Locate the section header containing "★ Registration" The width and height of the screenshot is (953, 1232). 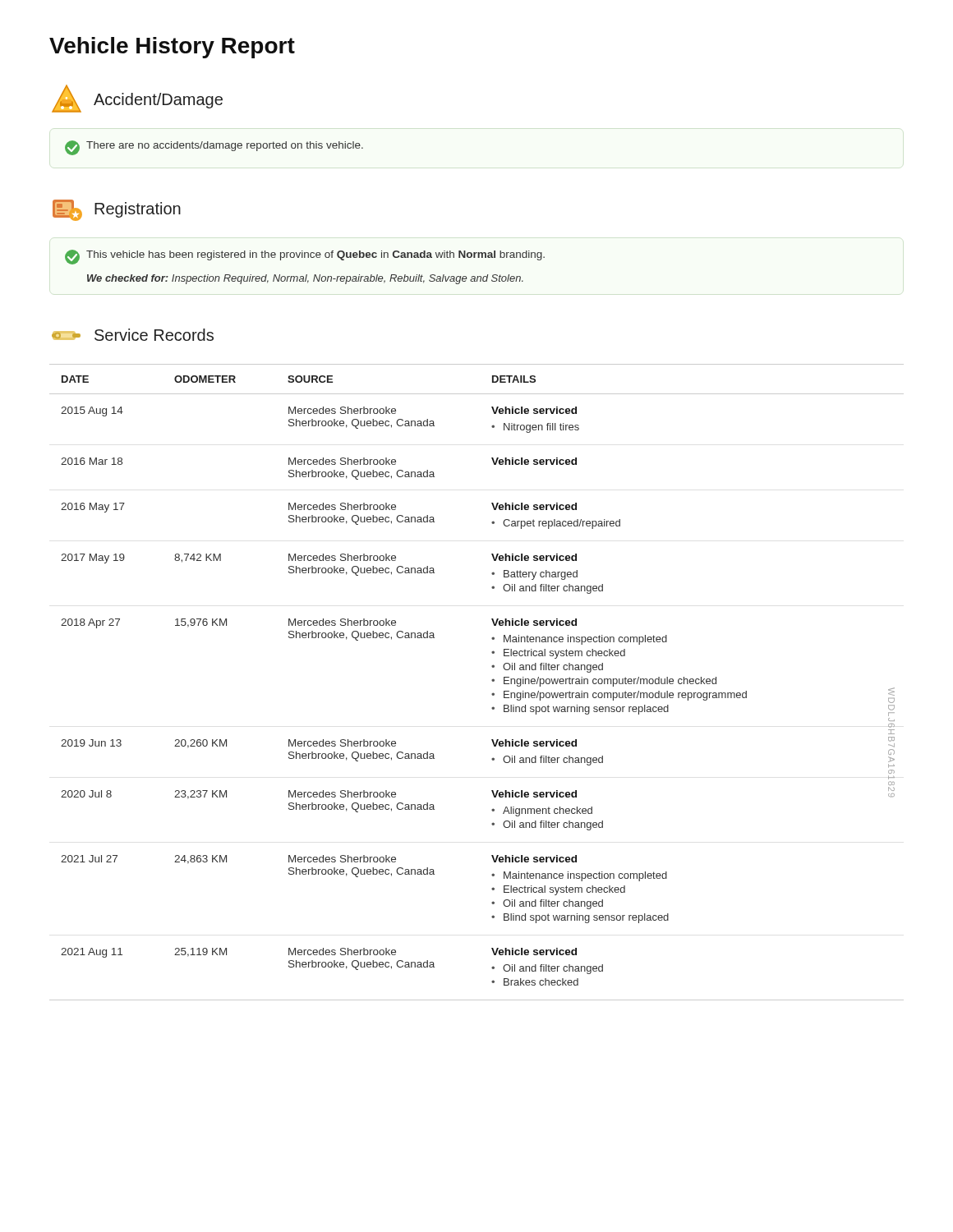click(115, 209)
